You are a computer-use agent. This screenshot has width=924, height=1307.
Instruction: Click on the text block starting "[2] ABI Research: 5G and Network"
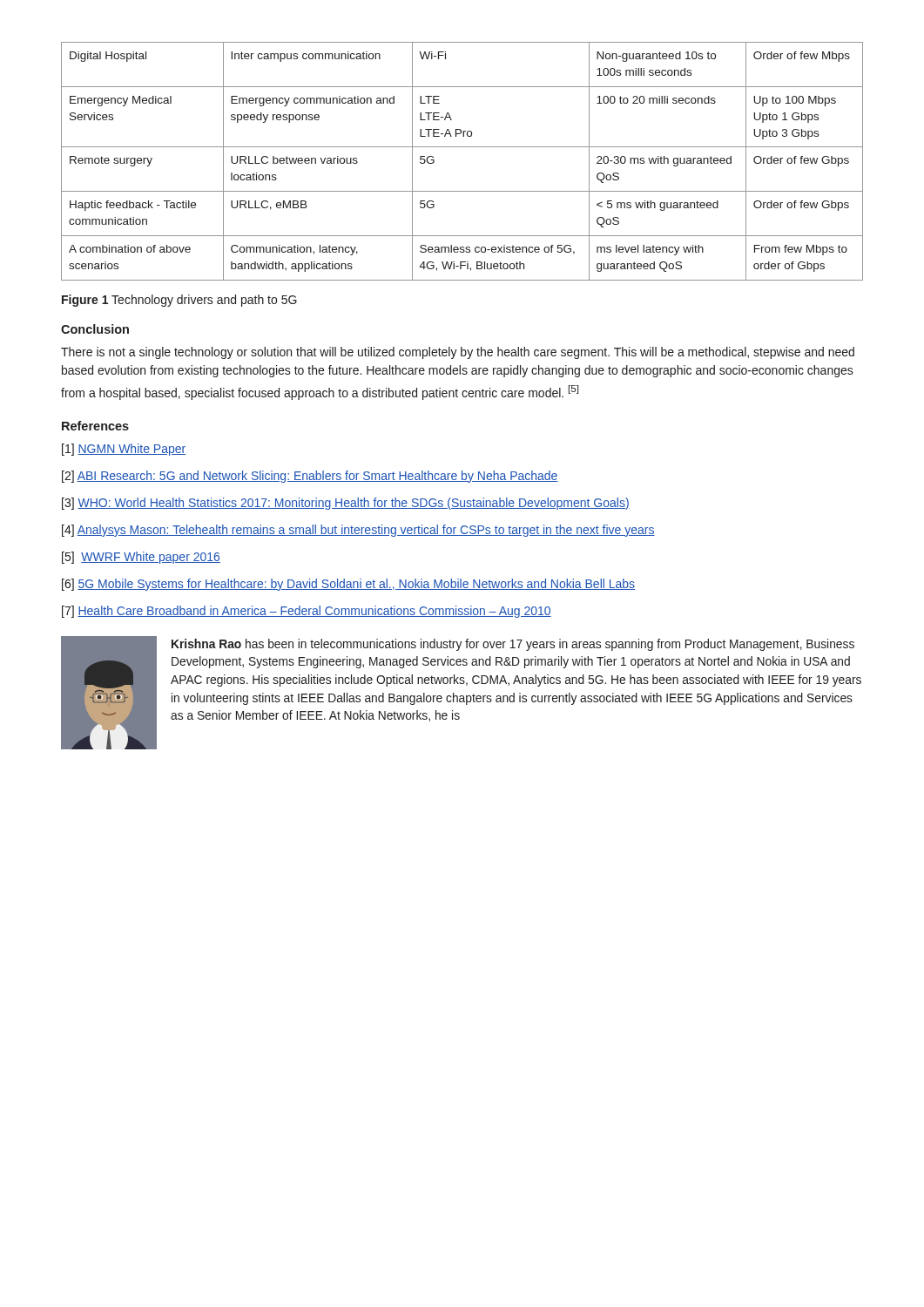309,475
